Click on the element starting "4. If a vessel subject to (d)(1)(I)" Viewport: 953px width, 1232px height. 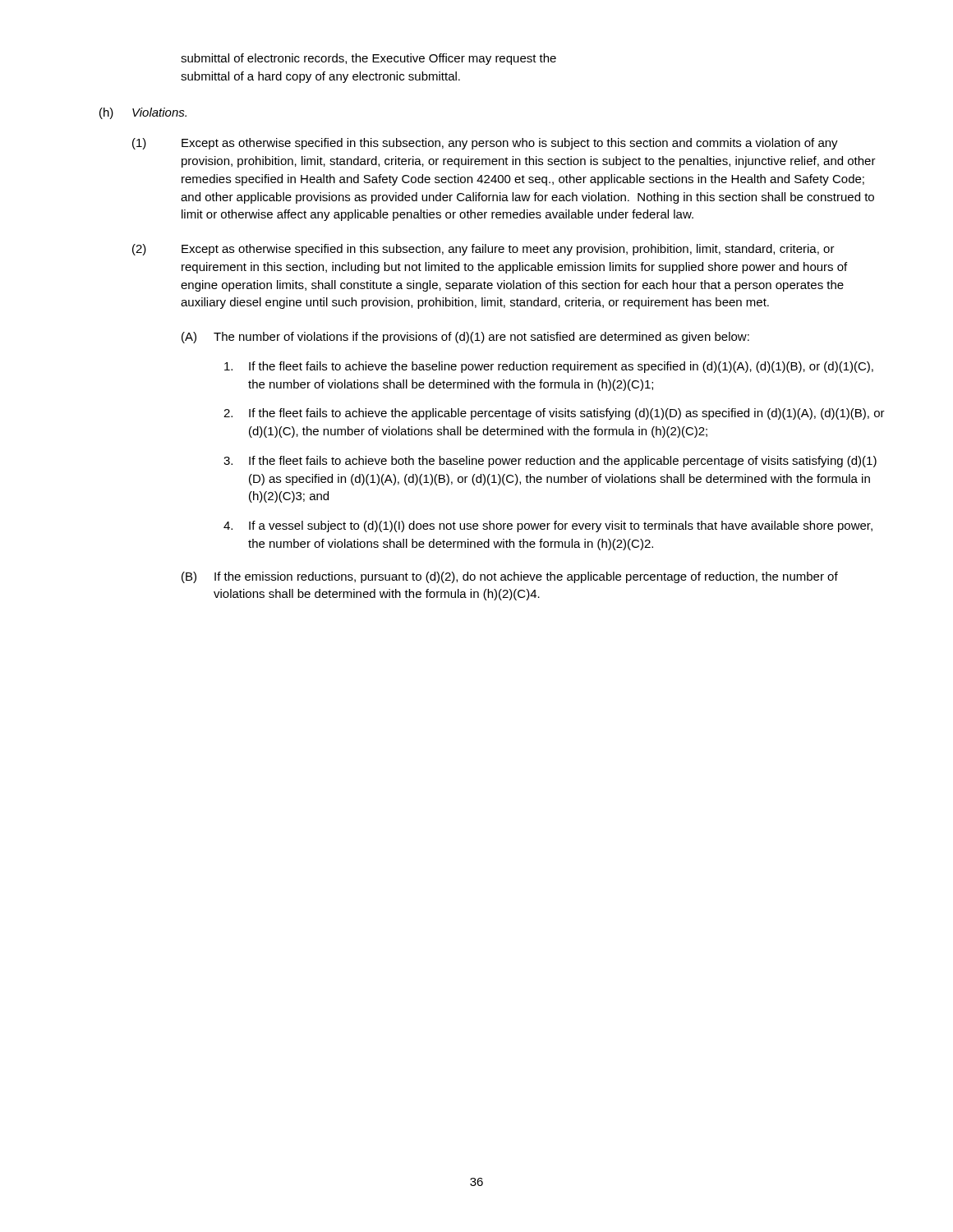[555, 534]
